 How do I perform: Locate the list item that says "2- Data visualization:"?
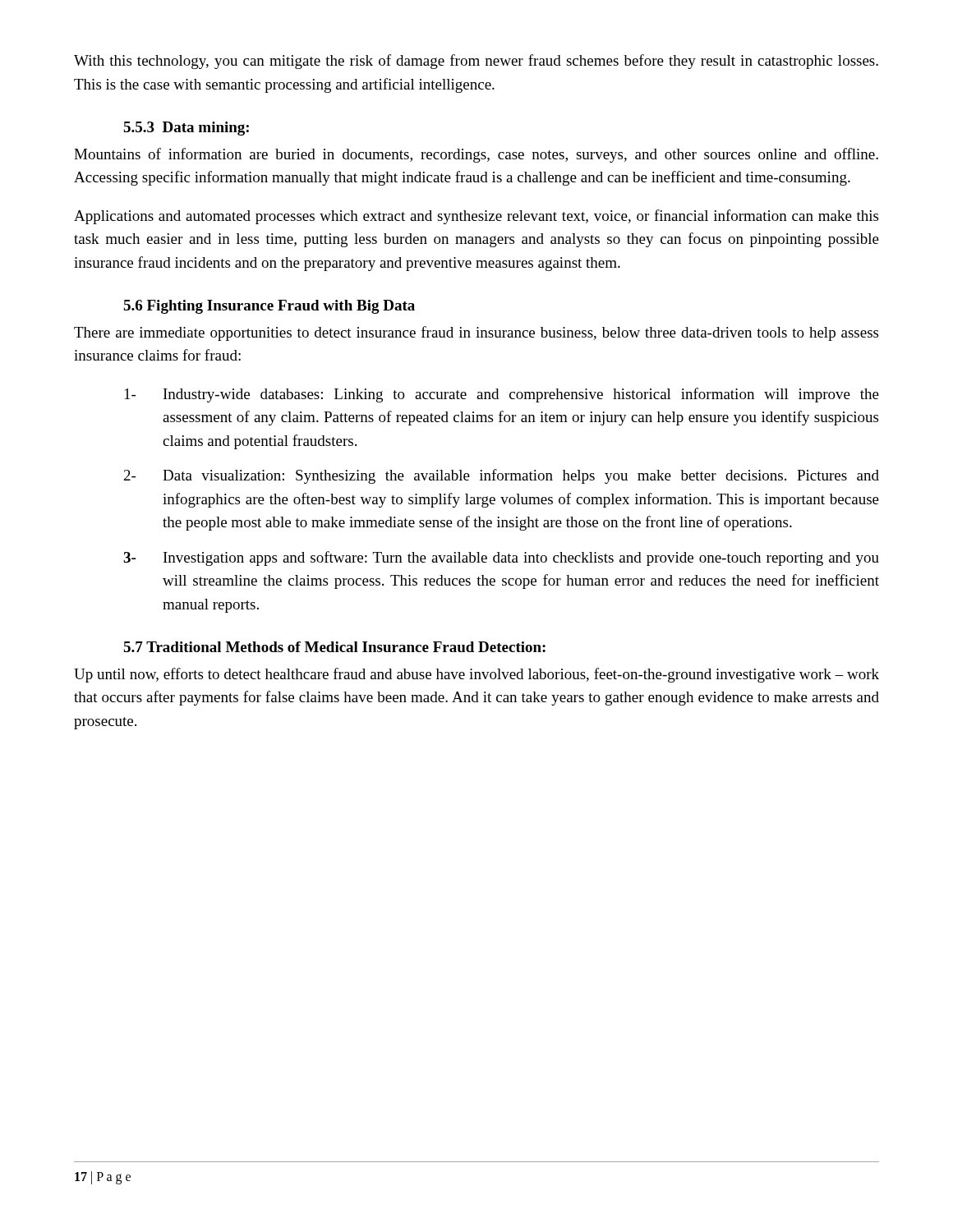501,499
